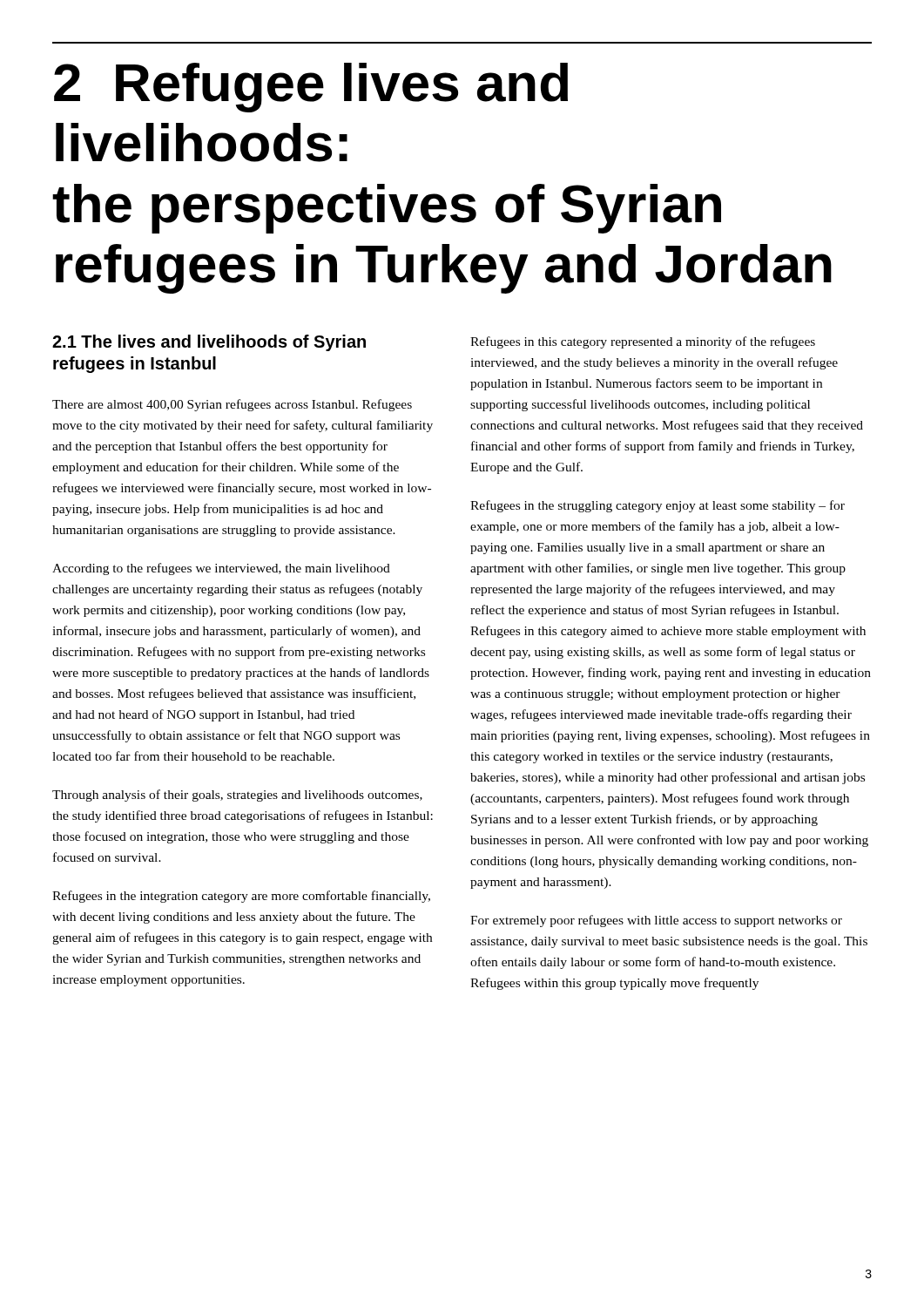Select the text block with the text "There are almost 400,00 Syrian"

pyautogui.click(x=243, y=467)
